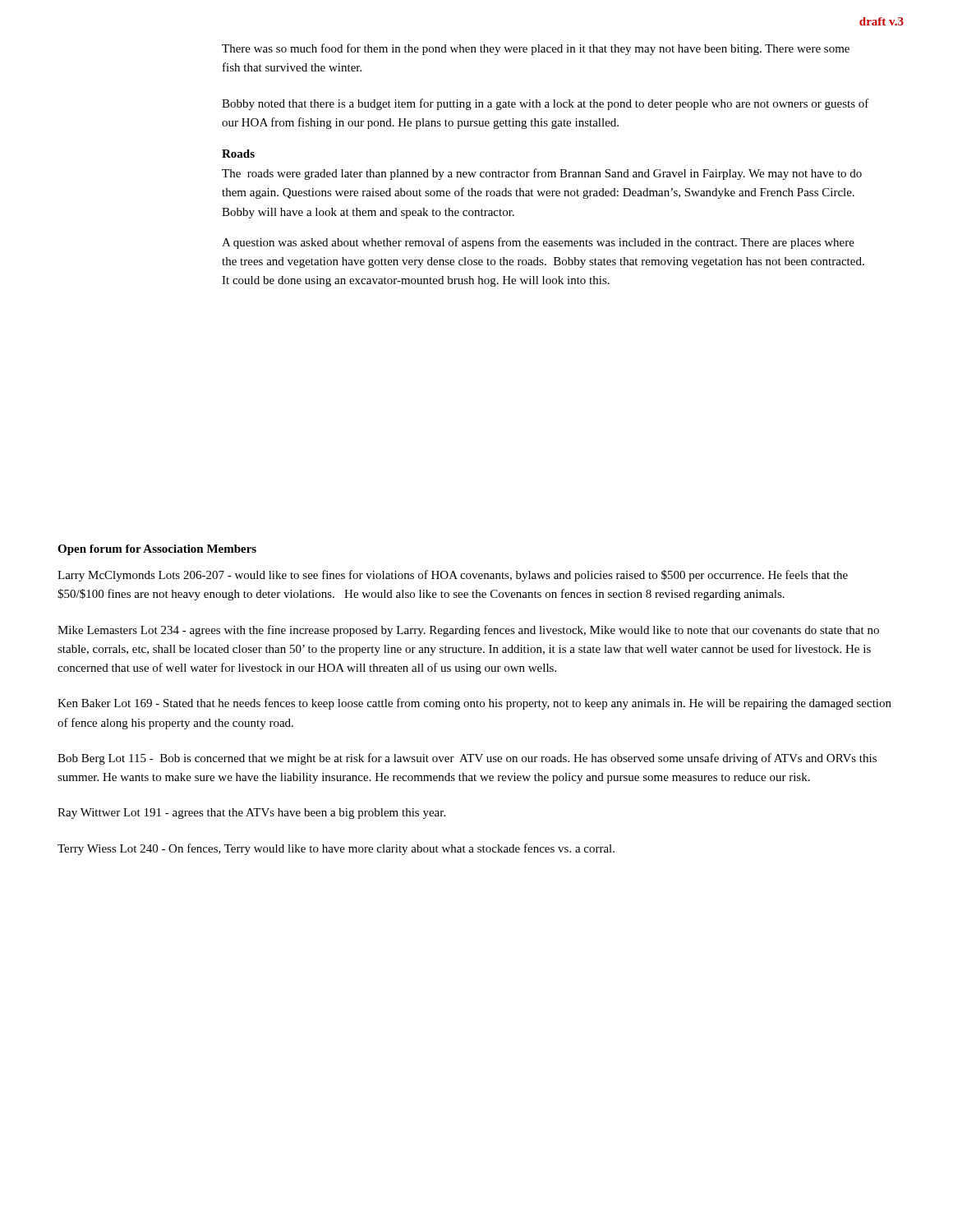Locate the section header that reads "Open forum for"
Image resolution: width=953 pixels, height=1232 pixels.
(x=157, y=549)
